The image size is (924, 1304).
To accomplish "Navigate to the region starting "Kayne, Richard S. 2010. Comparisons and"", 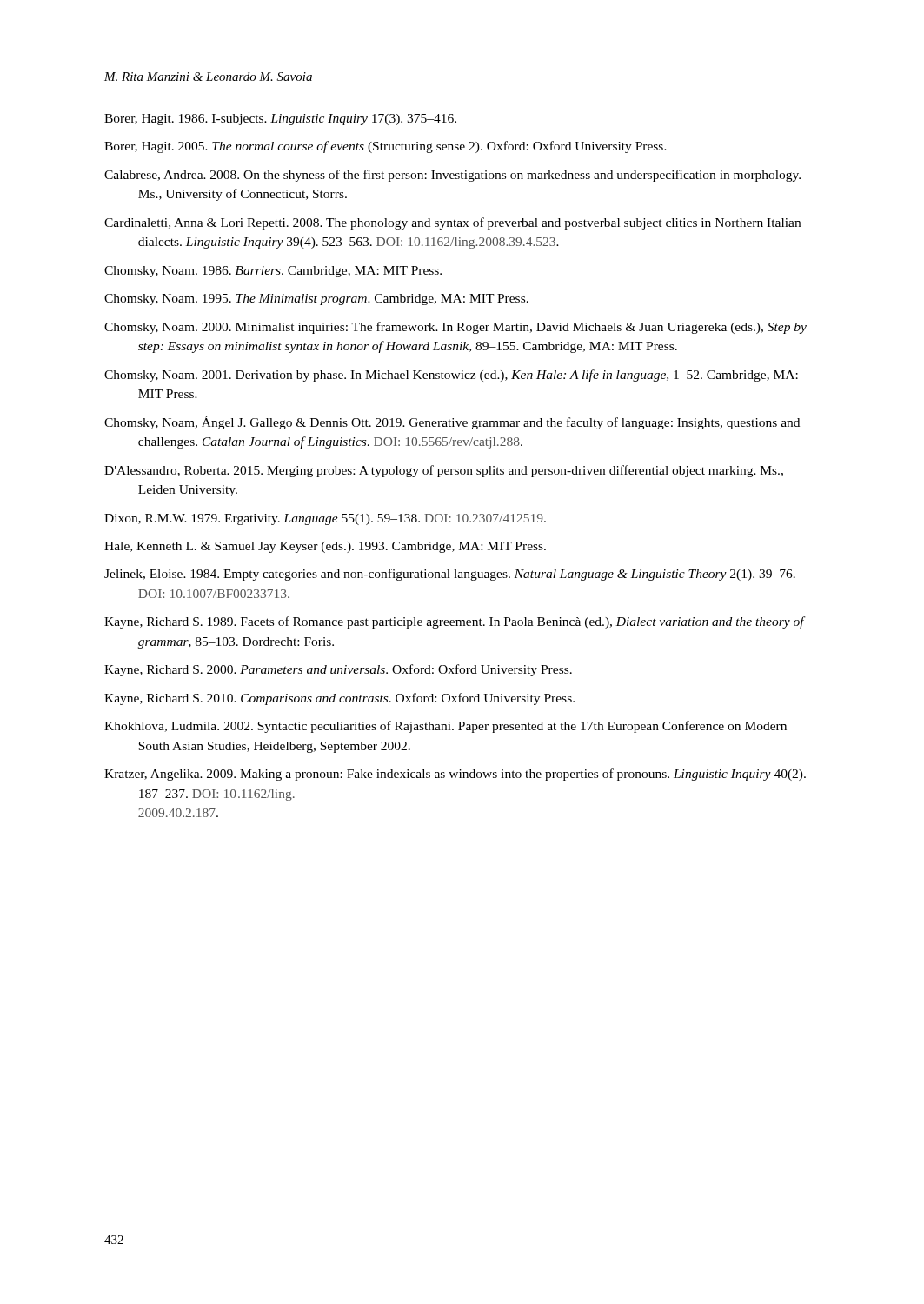I will (x=340, y=697).
